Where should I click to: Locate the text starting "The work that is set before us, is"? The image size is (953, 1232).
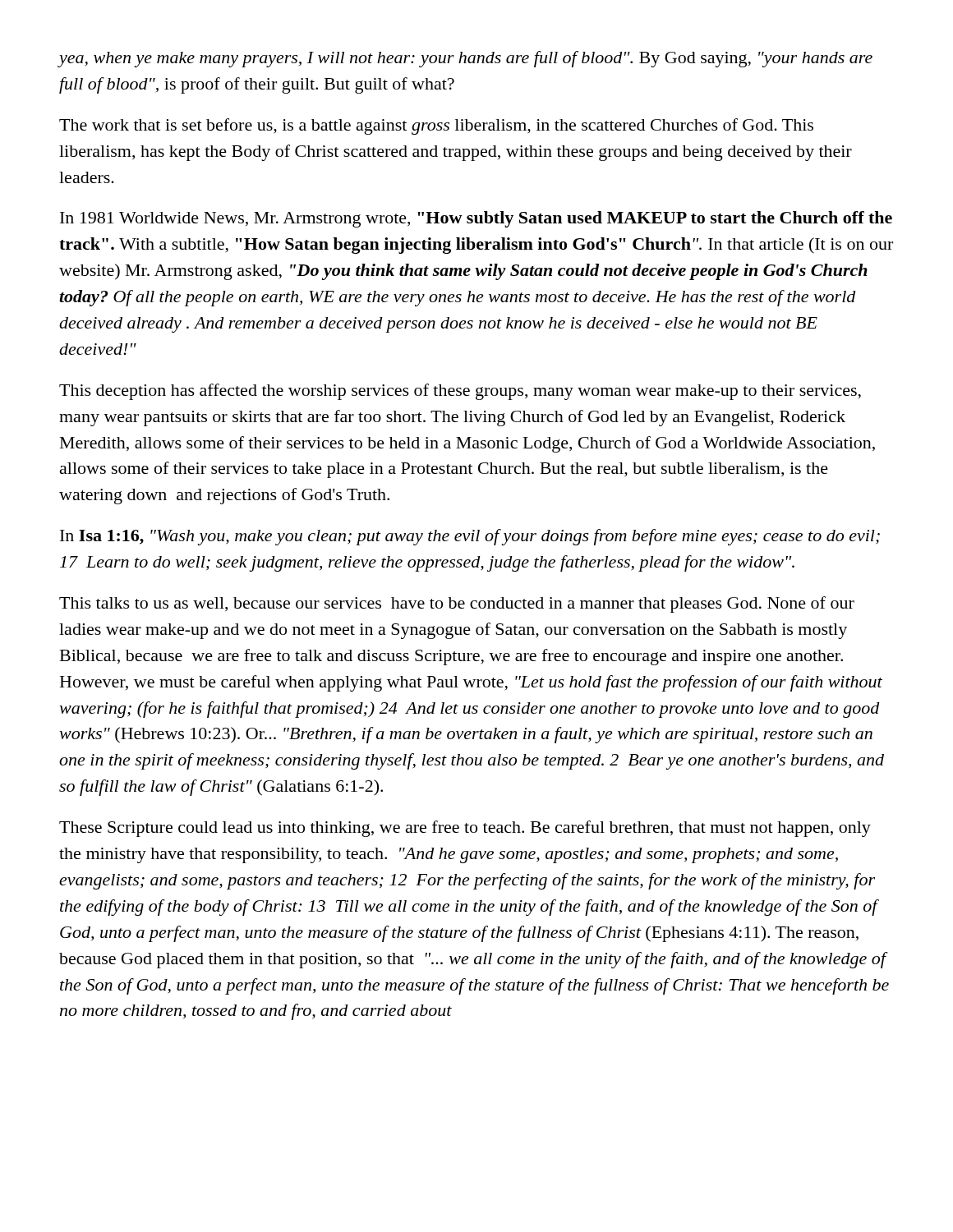476,151
